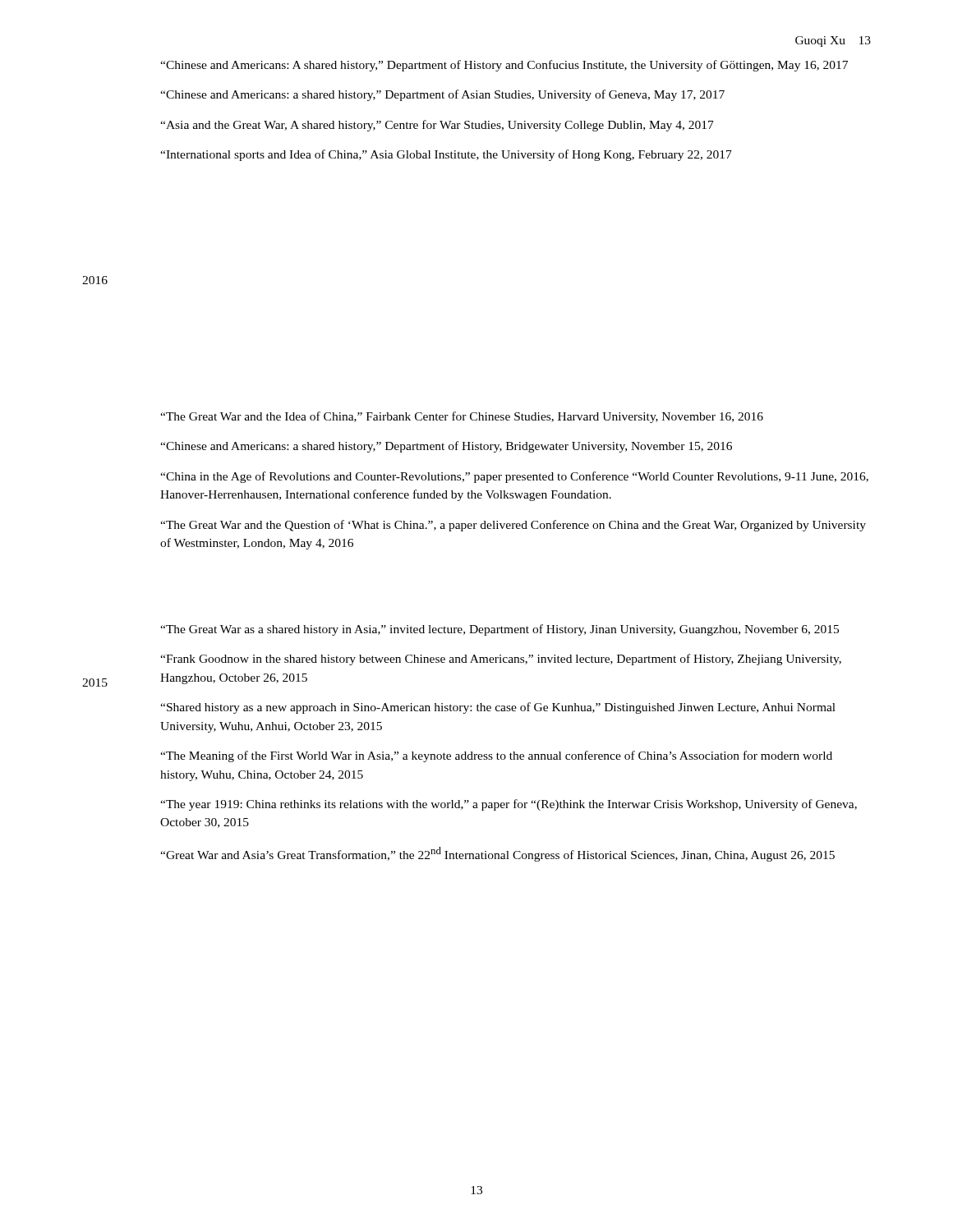Select the block starting "“International sports and Idea"
Image resolution: width=953 pixels, height=1232 pixels.
446,154
